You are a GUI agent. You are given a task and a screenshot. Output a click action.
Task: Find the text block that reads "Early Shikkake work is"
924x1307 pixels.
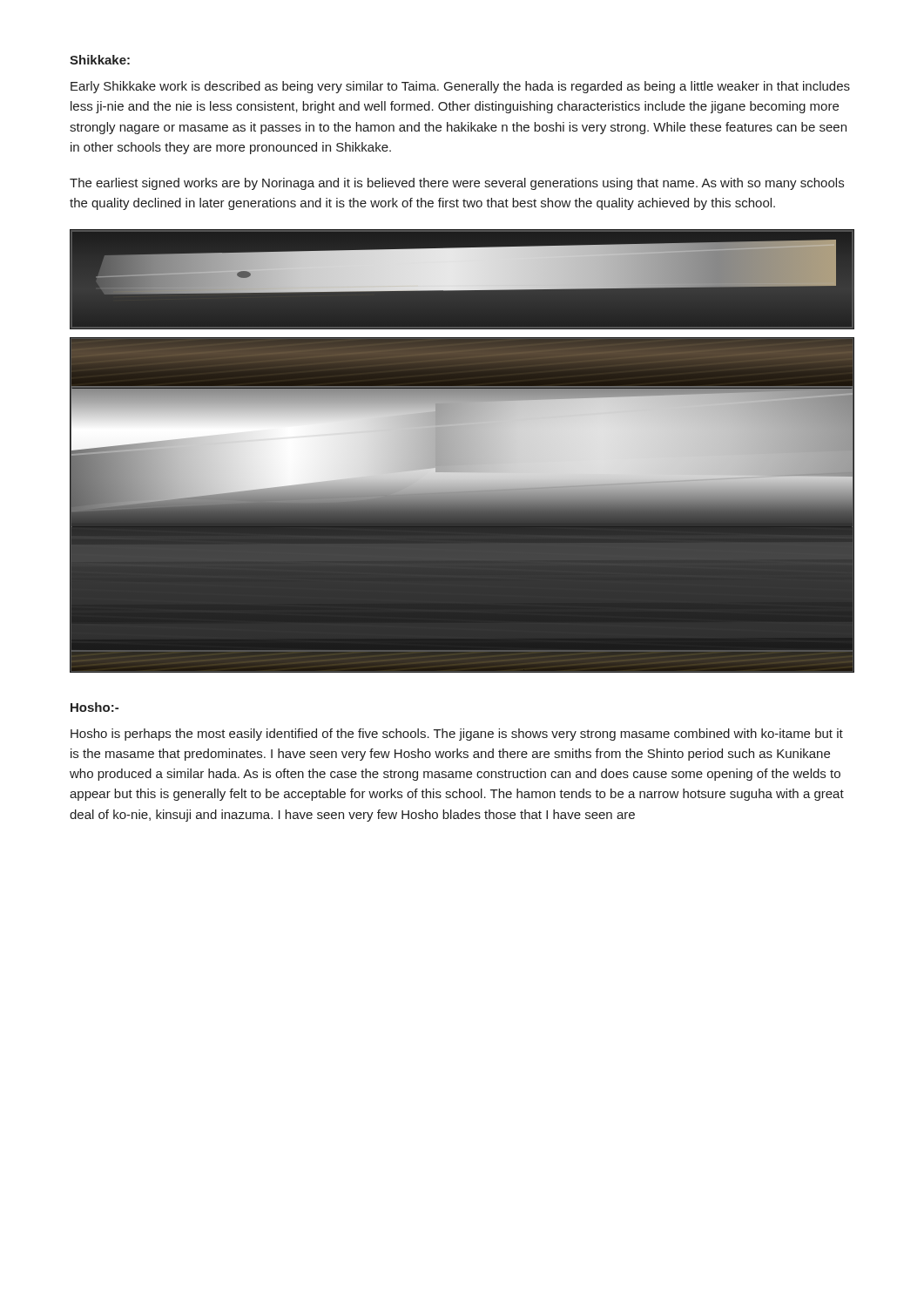[x=460, y=116]
